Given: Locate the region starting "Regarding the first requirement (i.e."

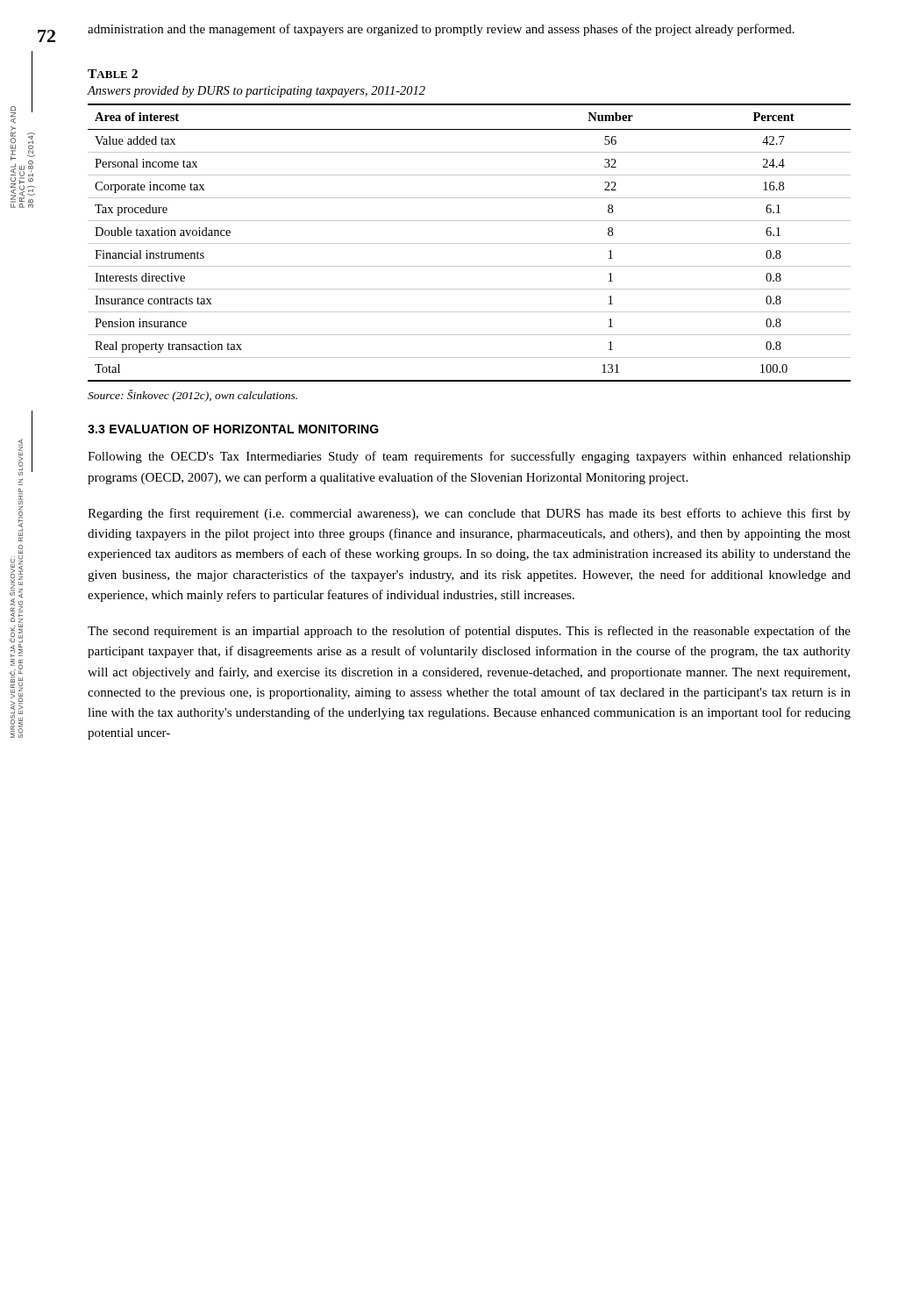Looking at the screenshot, I should coord(469,554).
